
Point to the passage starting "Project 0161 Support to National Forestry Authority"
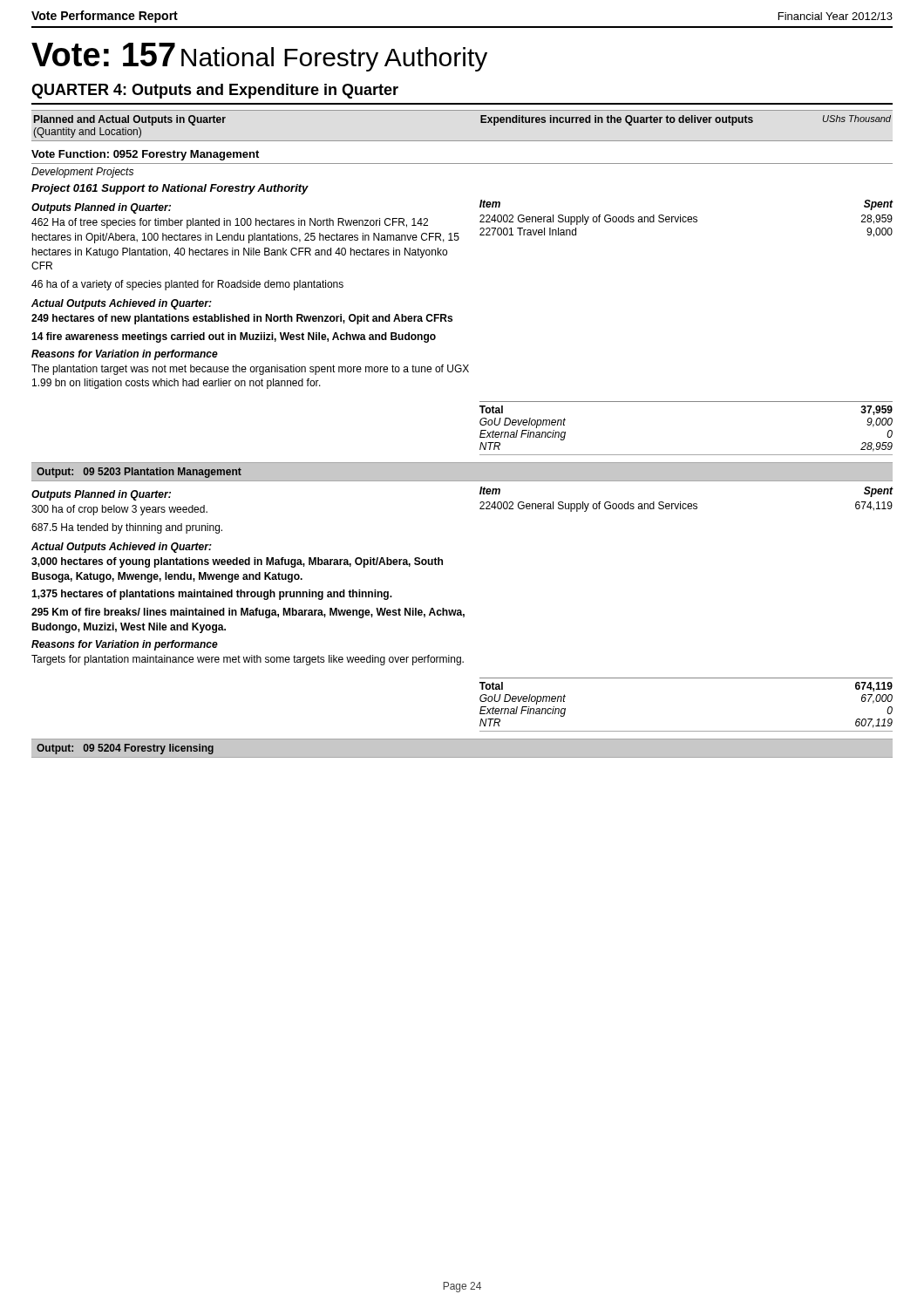pyautogui.click(x=170, y=188)
